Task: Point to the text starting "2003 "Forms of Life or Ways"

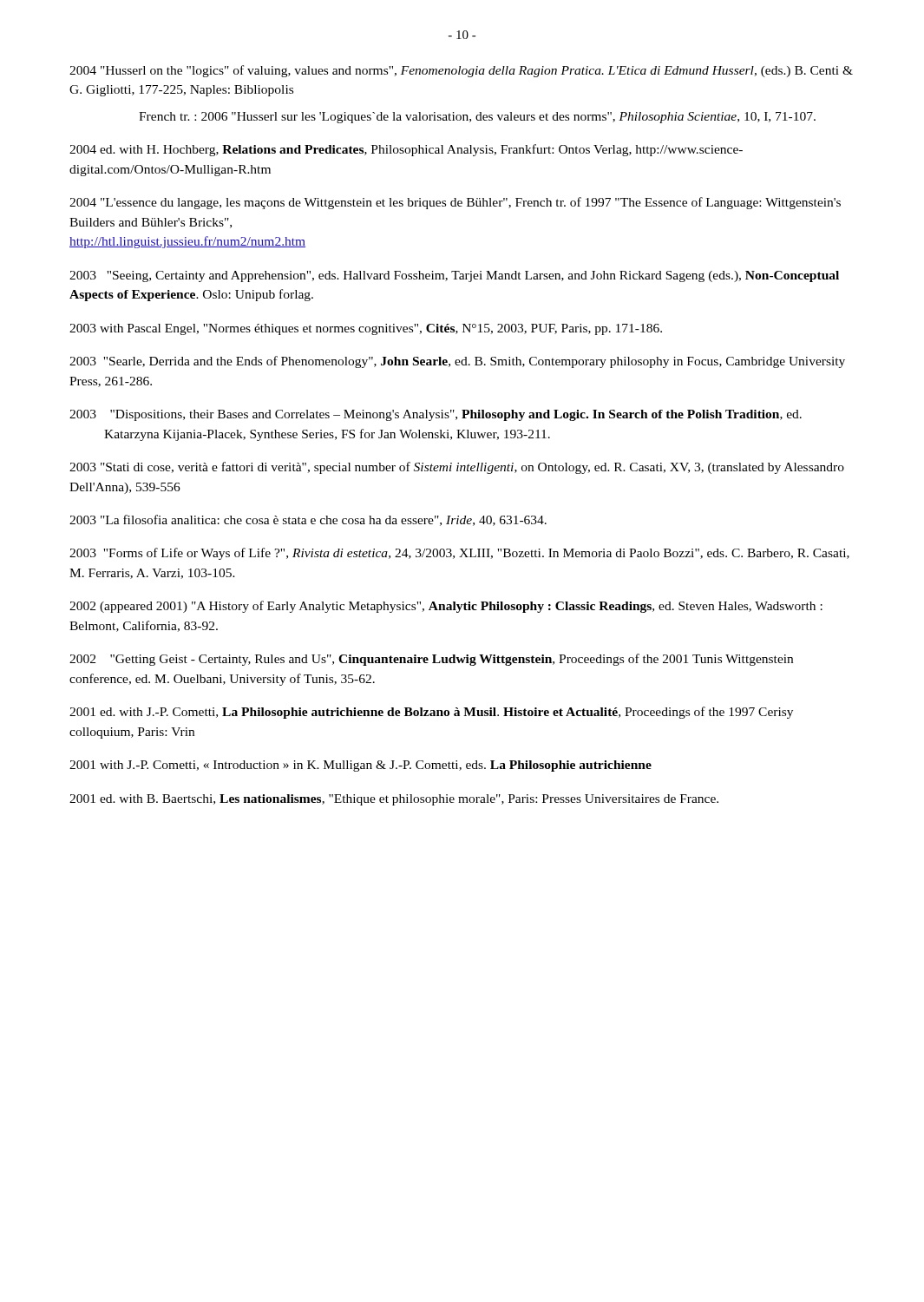Action: tap(460, 563)
